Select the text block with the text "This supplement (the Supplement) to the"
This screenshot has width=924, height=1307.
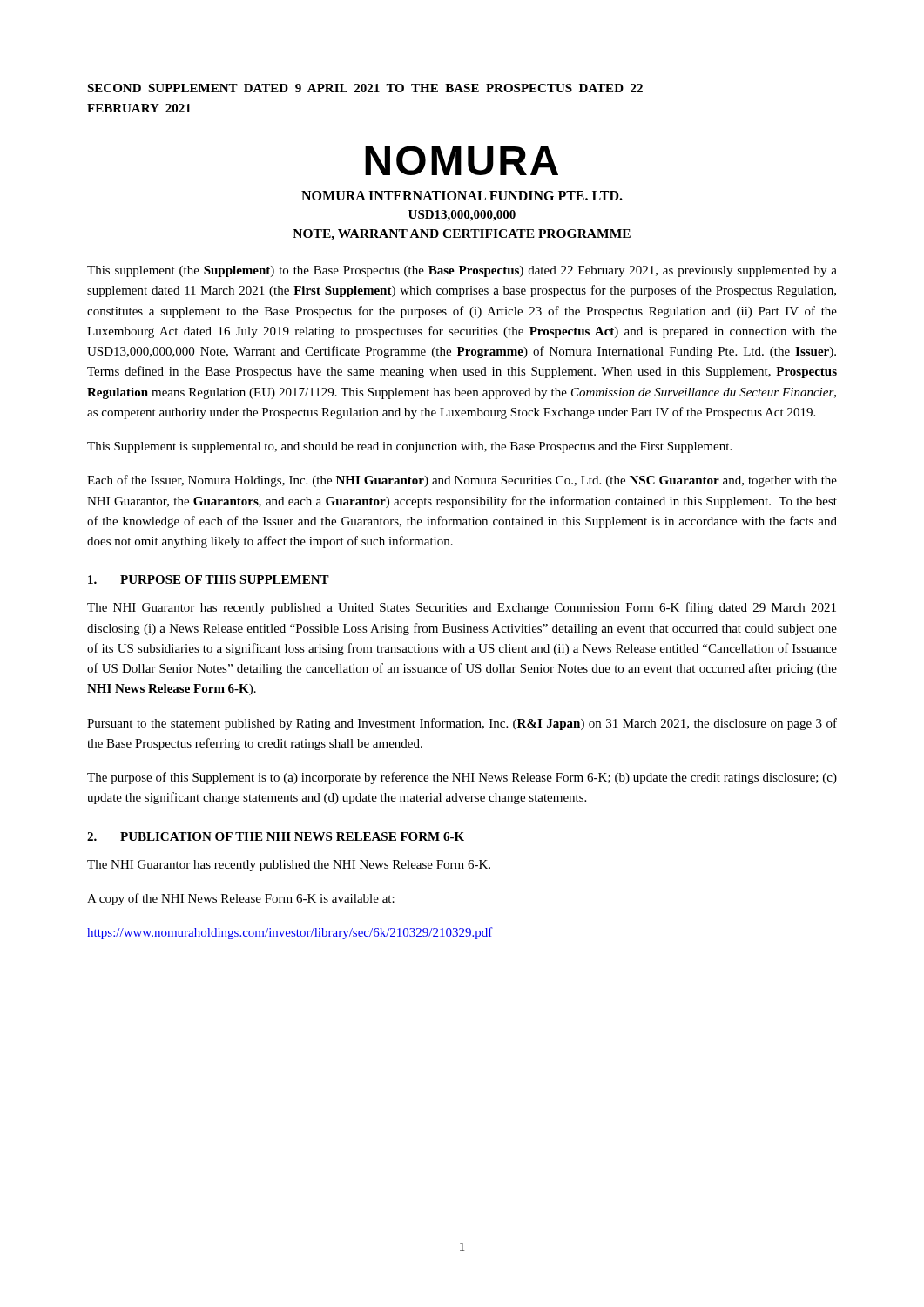coord(462,341)
